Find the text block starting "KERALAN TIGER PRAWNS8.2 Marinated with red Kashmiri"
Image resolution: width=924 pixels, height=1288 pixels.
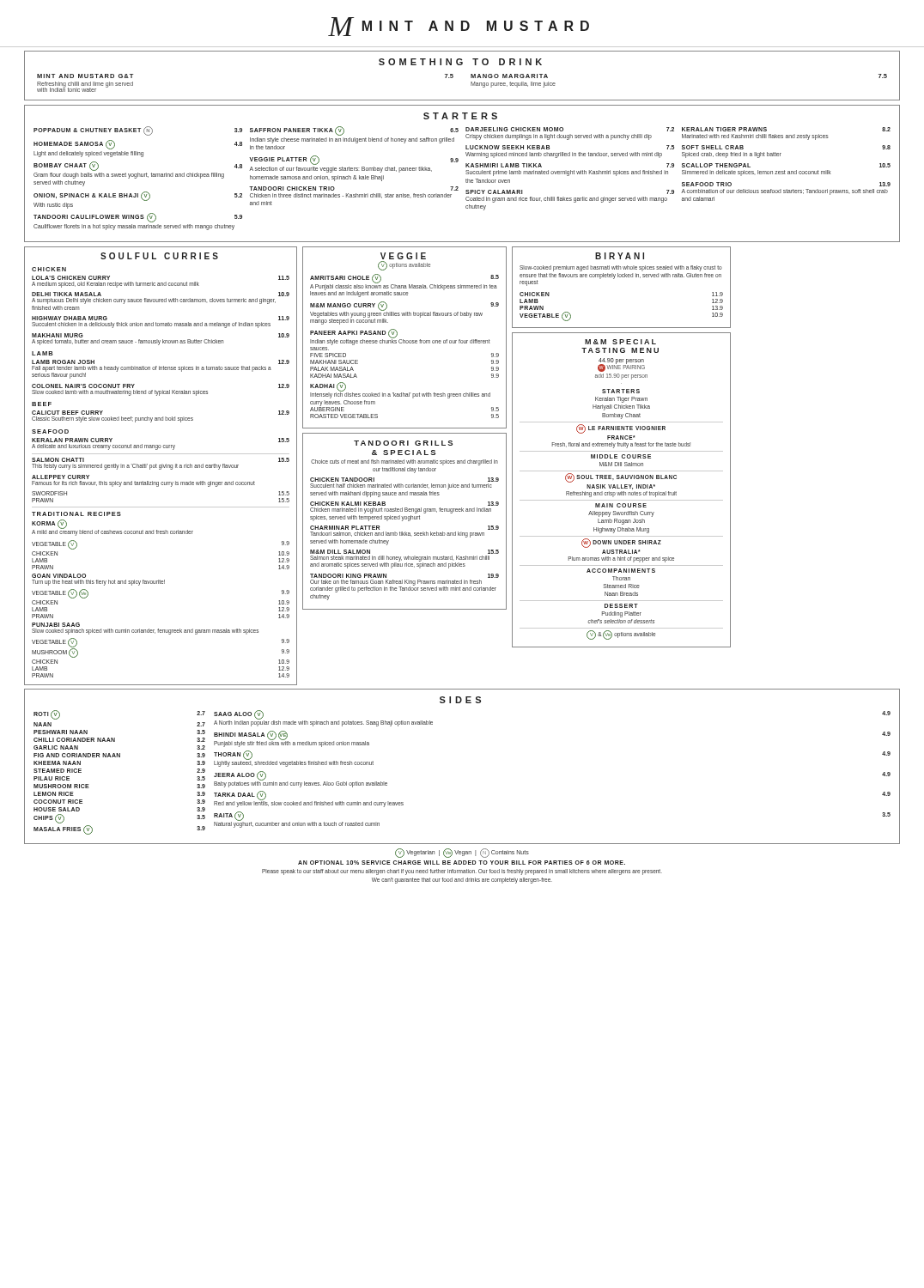click(786, 164)
